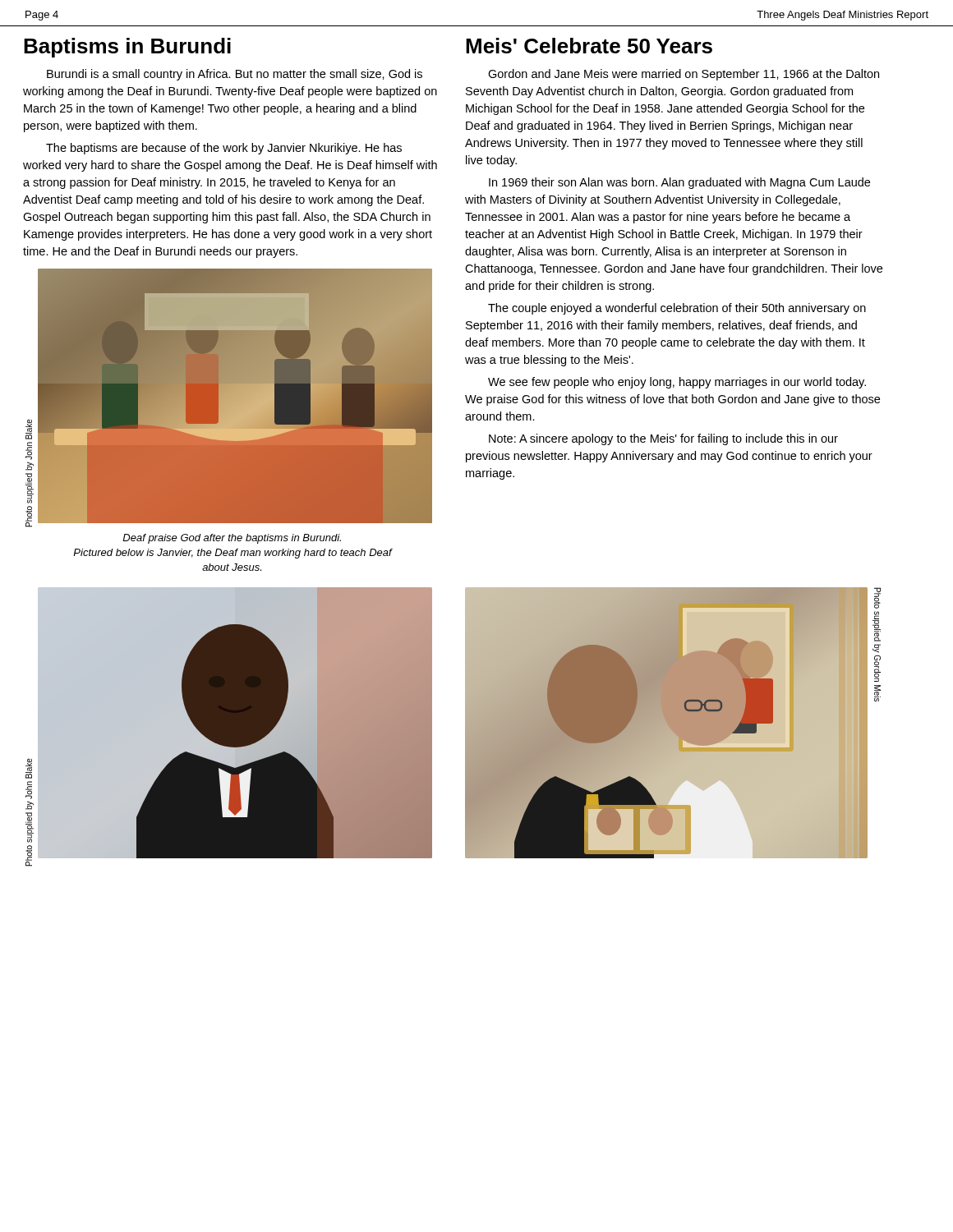This screenshot has width=953, height=1232.
Task: Navigate to the text starting "Meis' Celebrate 50 Years"
Action: [589, 46]
